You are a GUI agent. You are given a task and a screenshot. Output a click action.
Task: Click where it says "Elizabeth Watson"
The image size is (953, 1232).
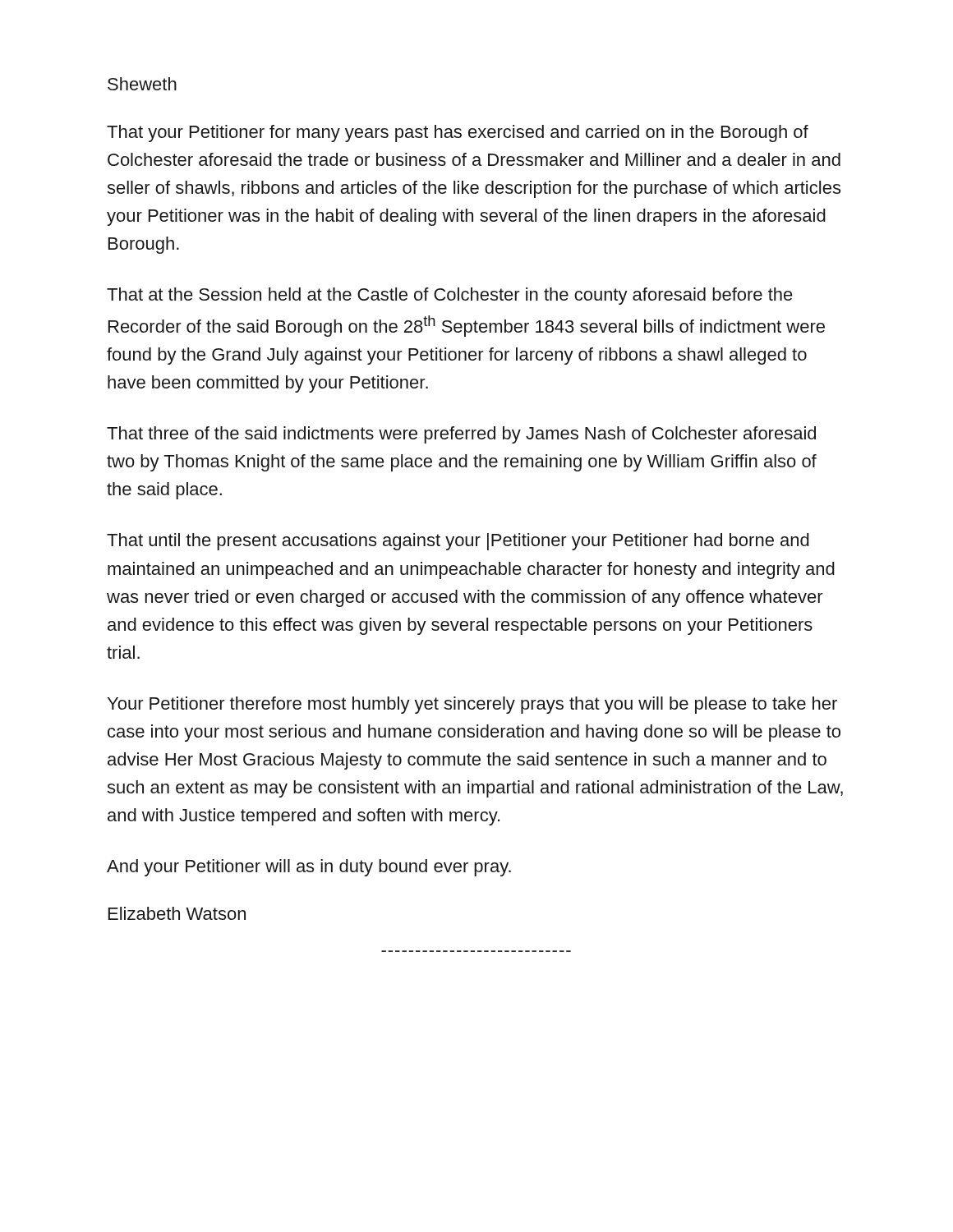[x=177, y=914]
